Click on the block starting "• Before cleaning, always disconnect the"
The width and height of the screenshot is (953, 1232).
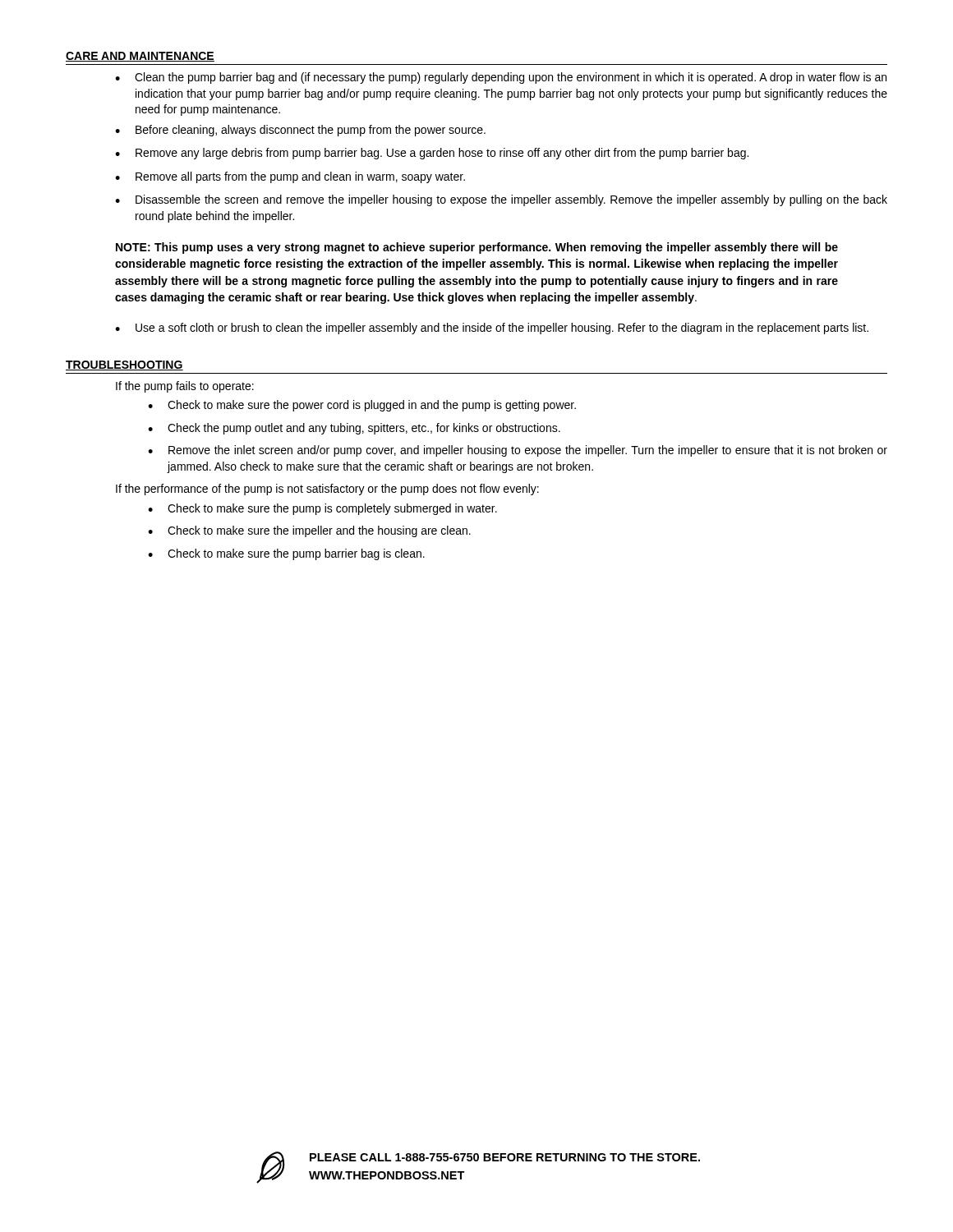(300, 131)
